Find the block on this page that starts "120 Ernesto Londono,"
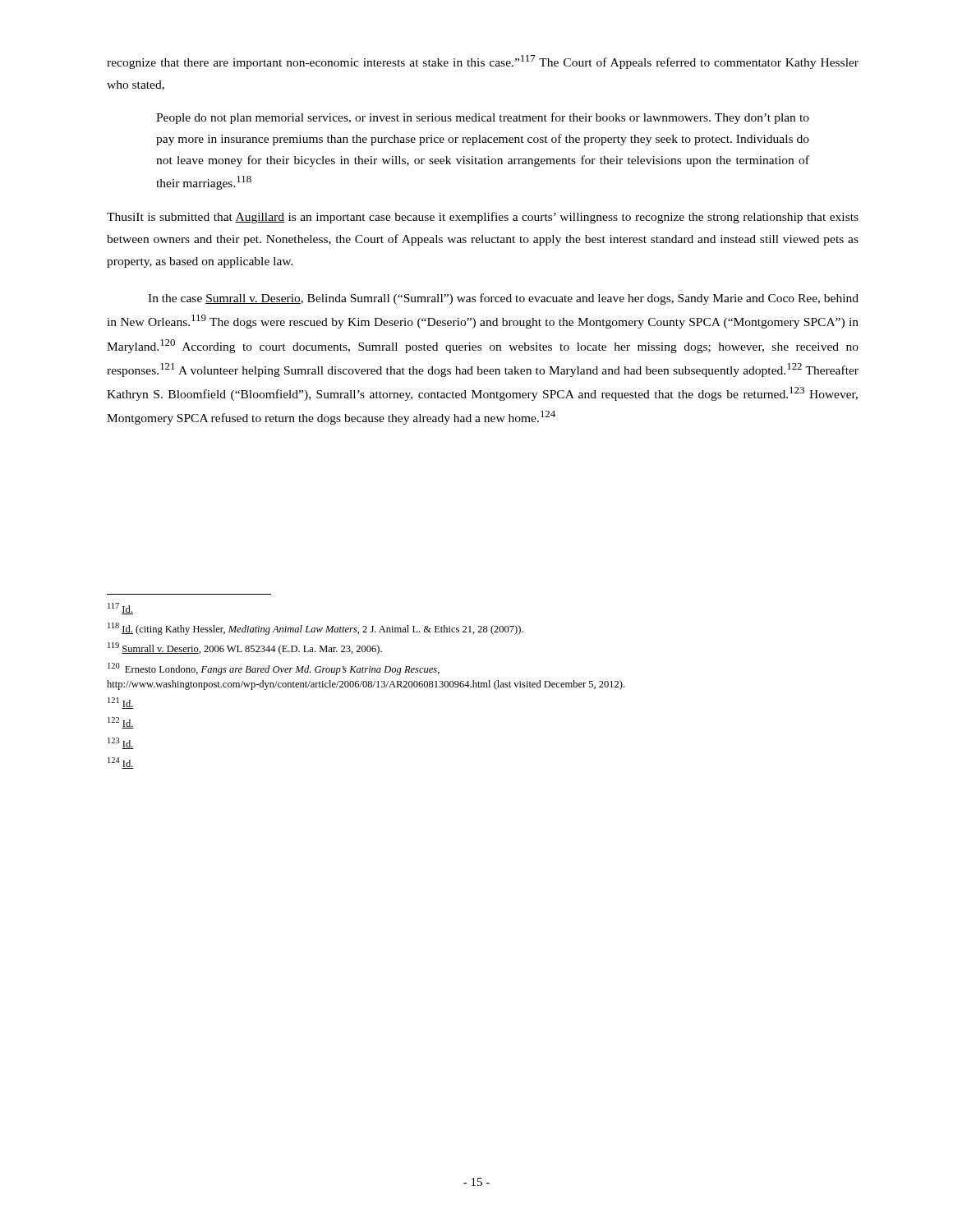This screenshot has height=1232, width=953. point(366,675)
